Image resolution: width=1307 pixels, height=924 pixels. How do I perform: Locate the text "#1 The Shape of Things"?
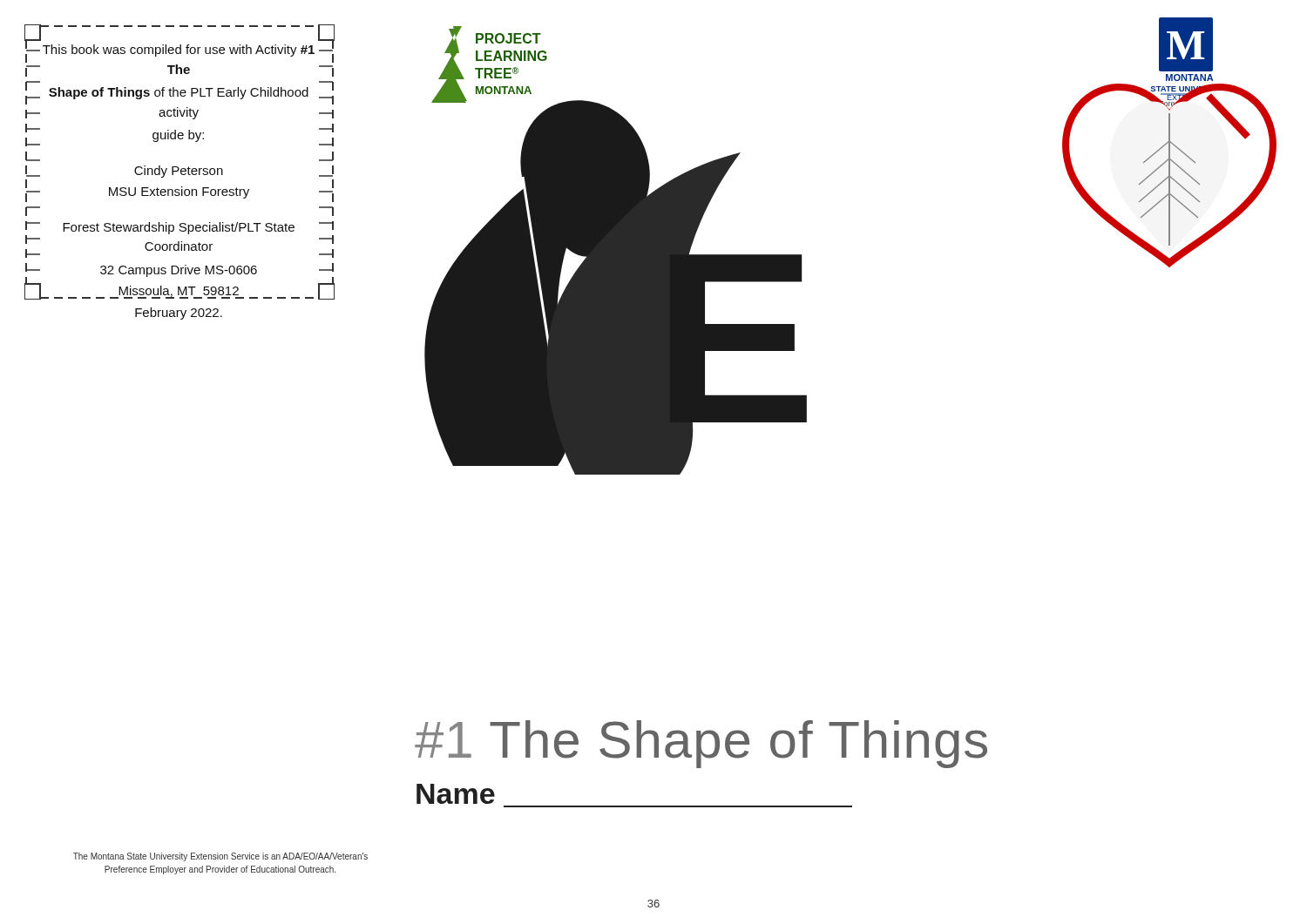coord(833,740)
